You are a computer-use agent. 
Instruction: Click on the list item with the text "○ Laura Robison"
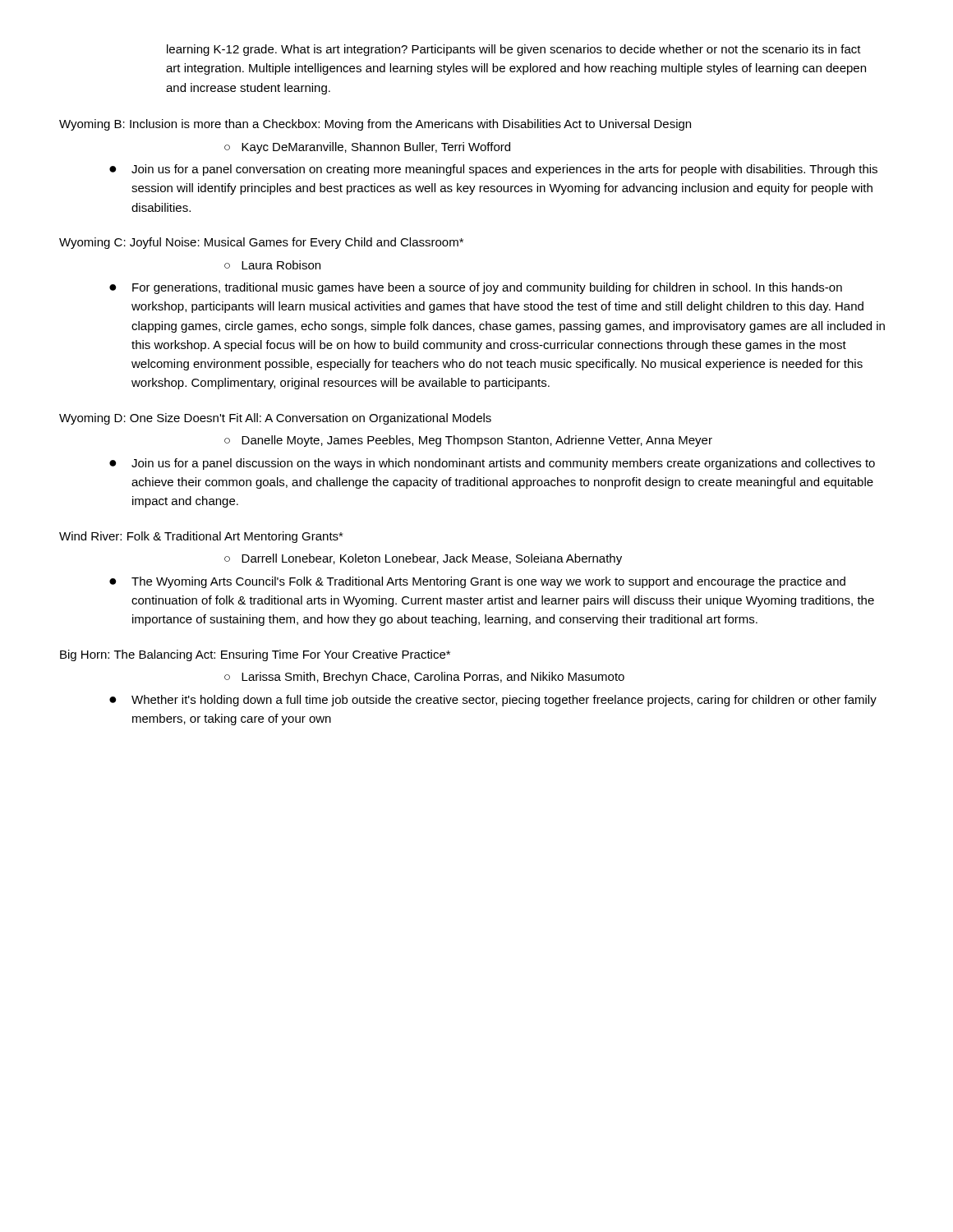pos(272,264)
